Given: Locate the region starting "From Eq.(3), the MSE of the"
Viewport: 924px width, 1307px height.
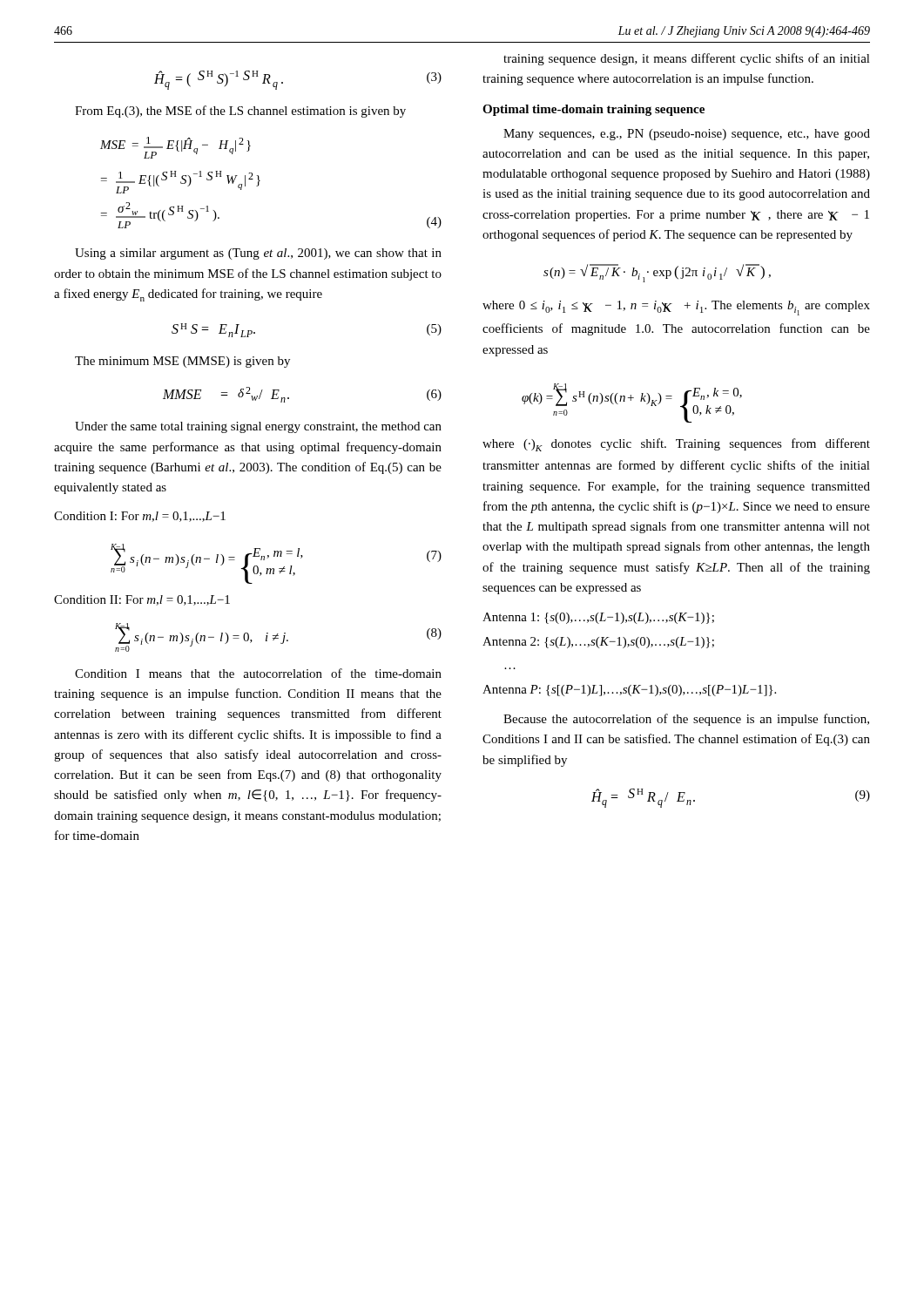Looking at the screenshot, I should coord(241,111).
